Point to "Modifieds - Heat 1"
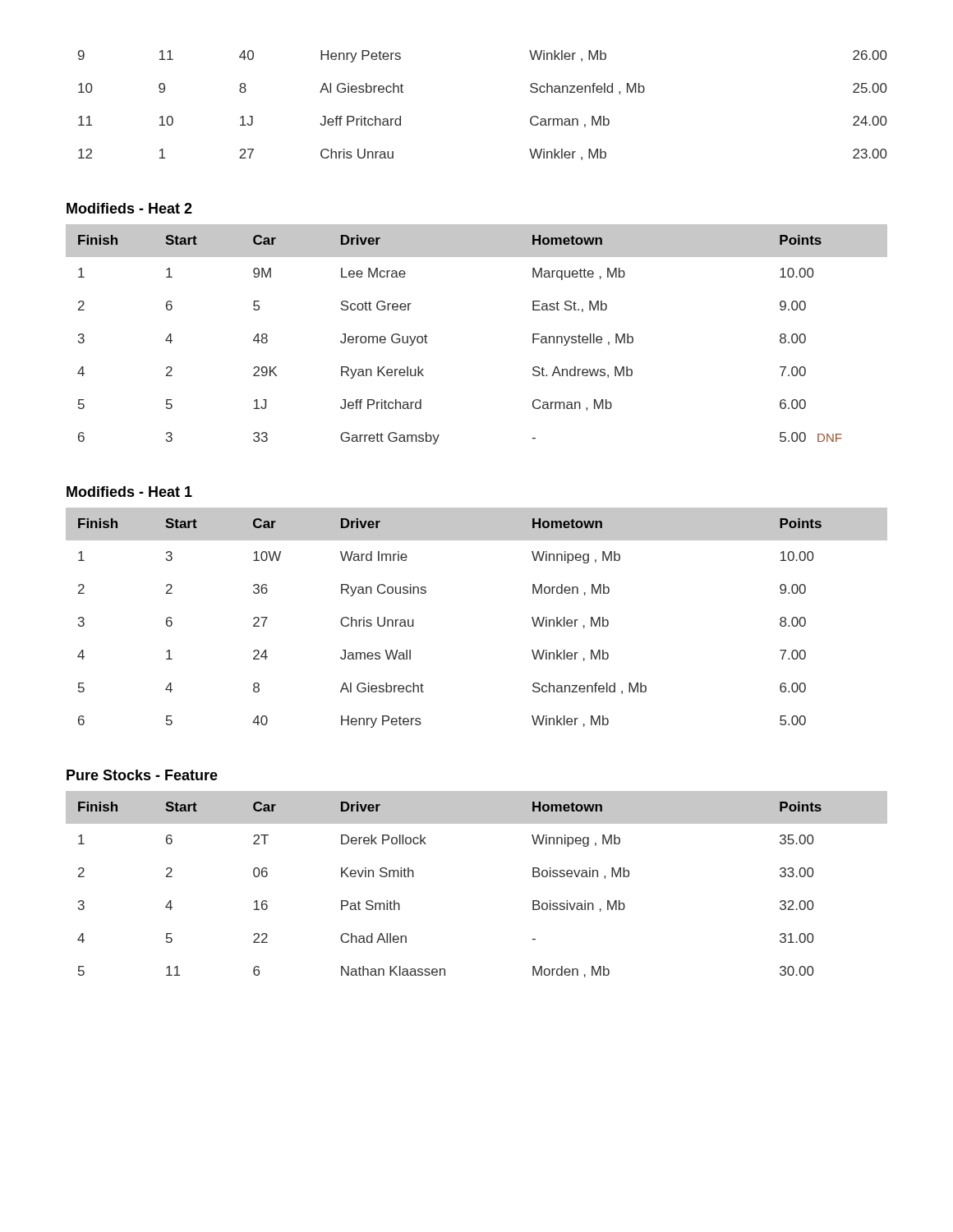 click(x=129, y=492)
